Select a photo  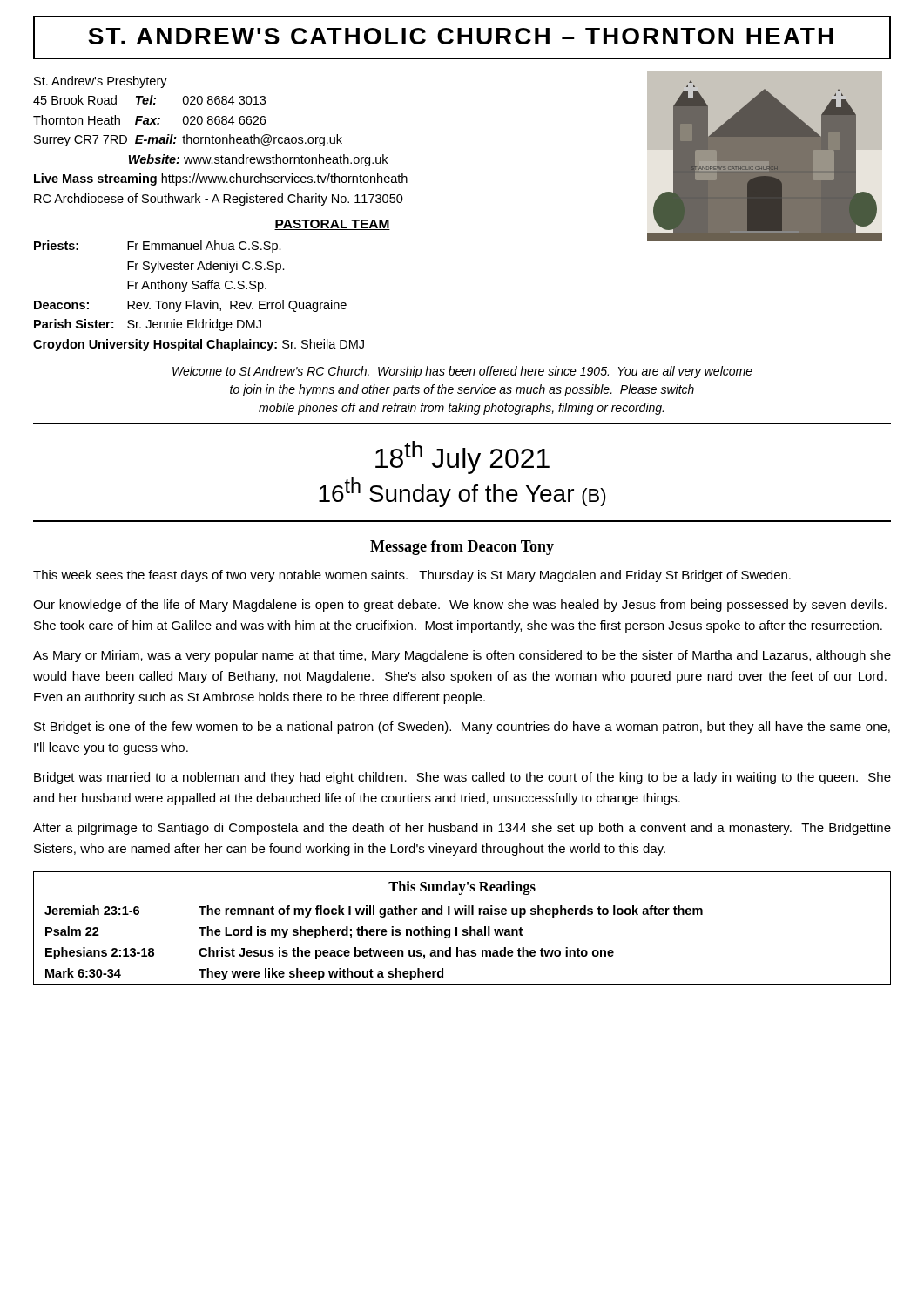(769, 156)
